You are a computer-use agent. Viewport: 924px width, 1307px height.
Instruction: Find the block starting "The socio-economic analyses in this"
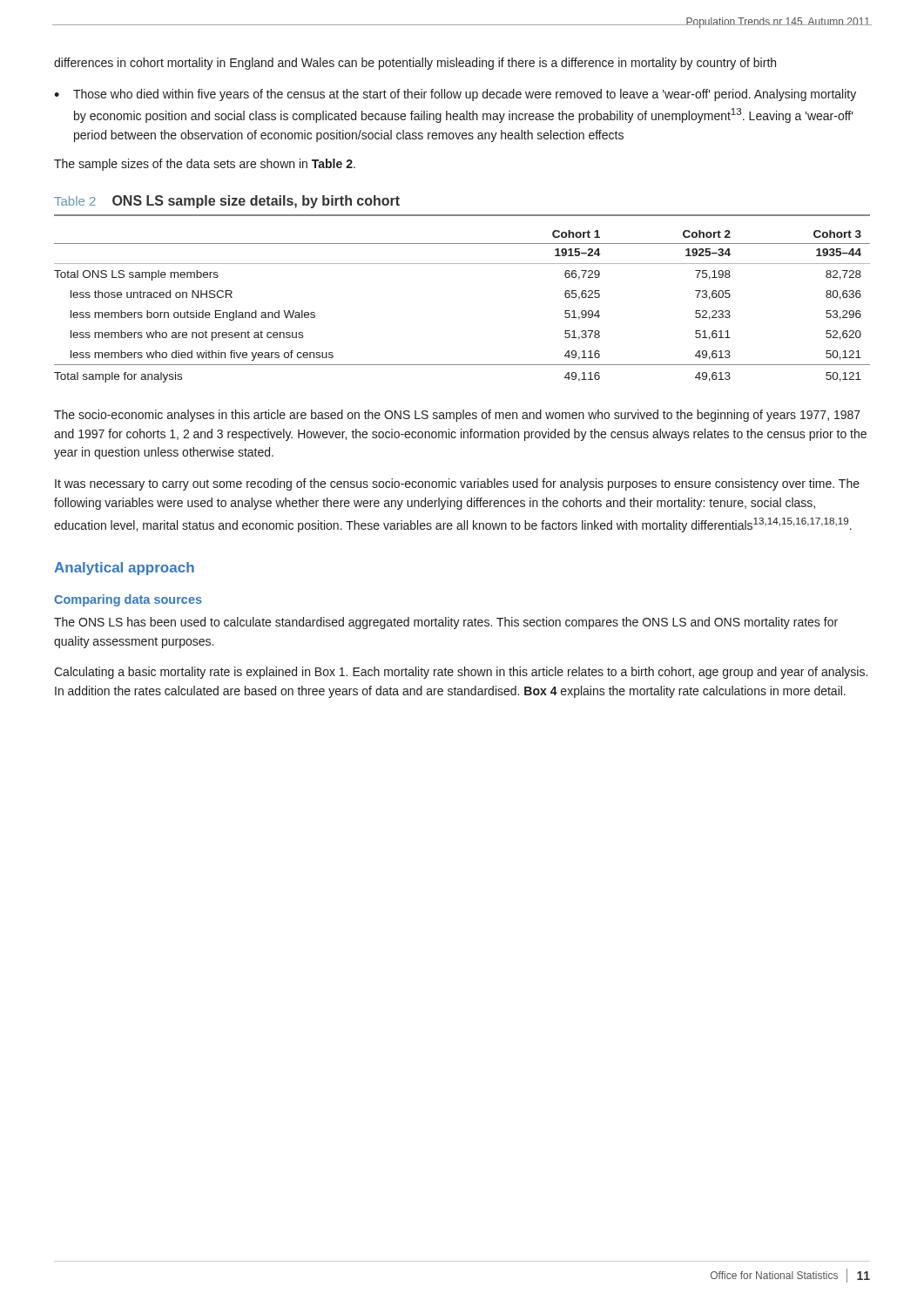(460, 434)
